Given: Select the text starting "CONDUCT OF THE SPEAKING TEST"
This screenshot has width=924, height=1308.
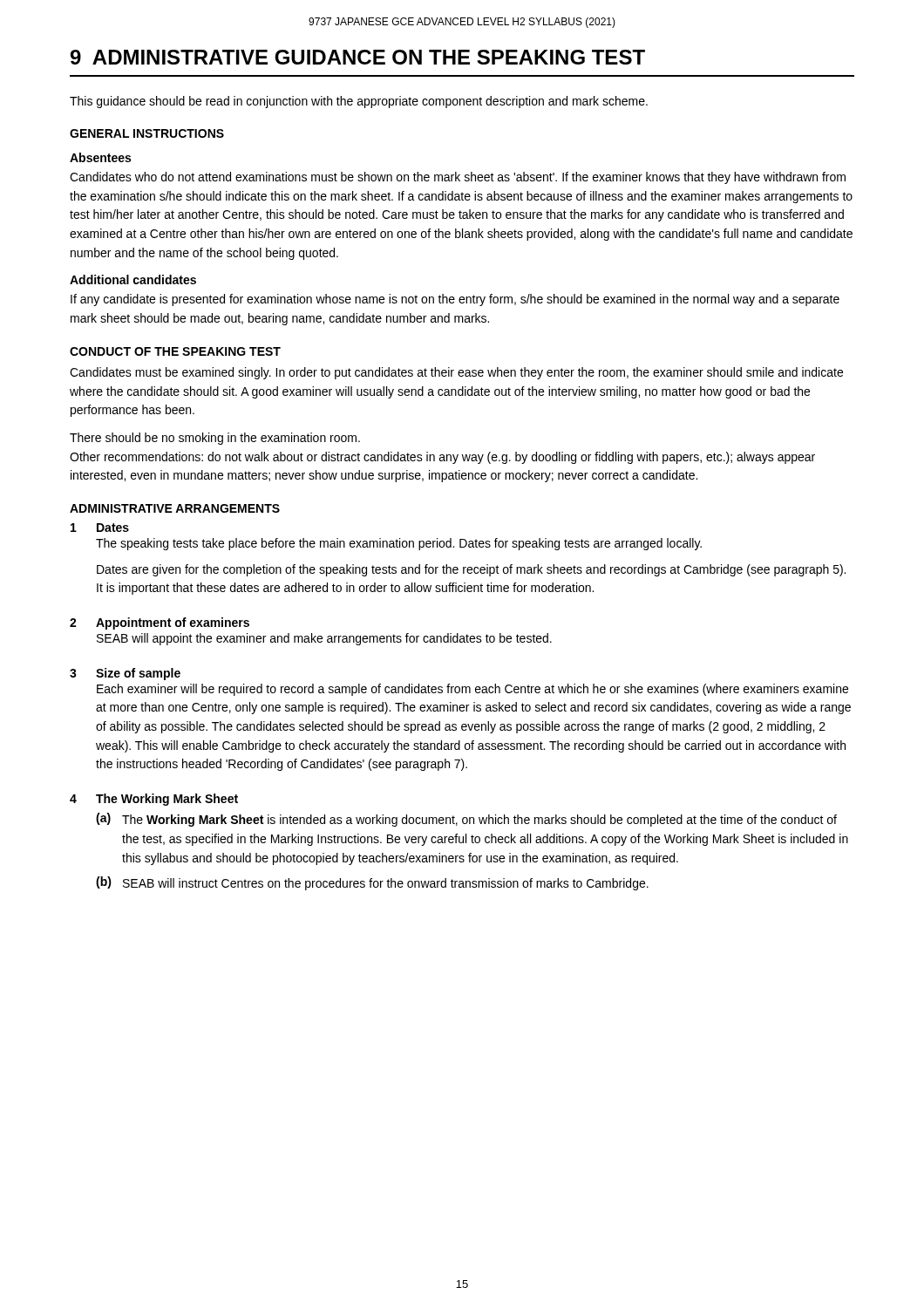Looking at the screenshot, I should (x=175, y=351).
